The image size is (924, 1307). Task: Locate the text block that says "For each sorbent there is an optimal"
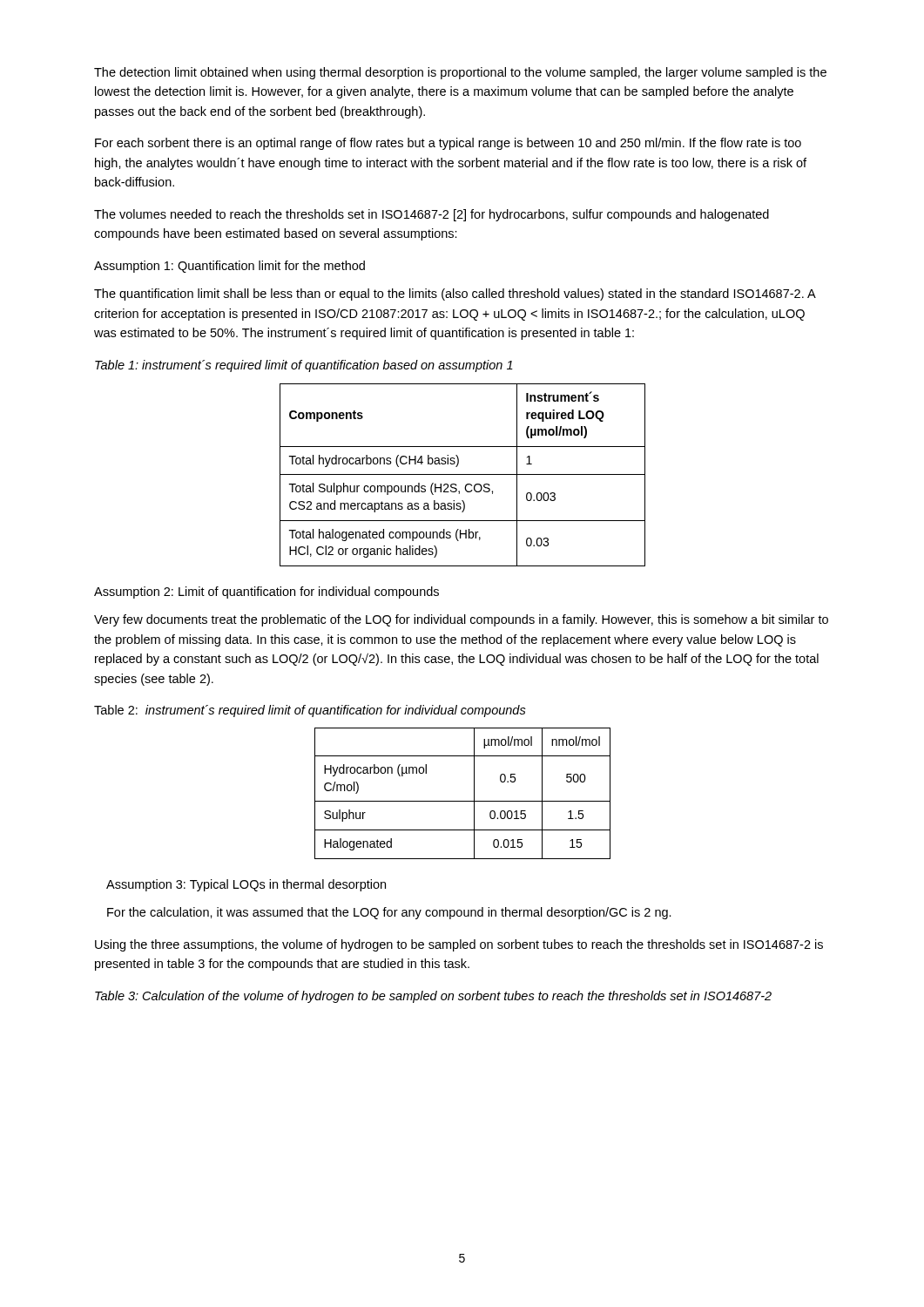click(450, 163)
